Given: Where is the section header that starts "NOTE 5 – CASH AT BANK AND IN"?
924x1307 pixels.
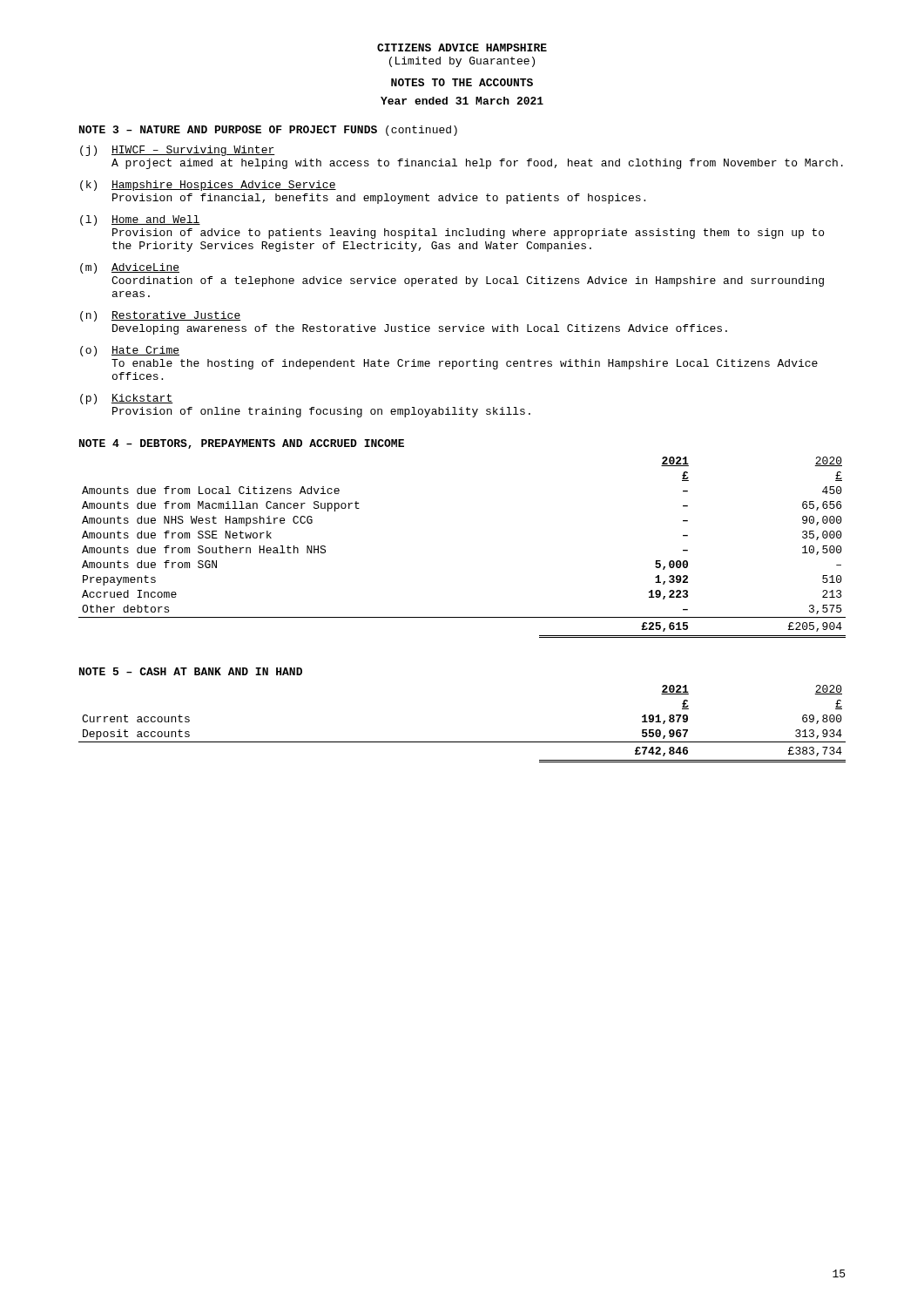Looking at the screenshot, I should pyautogui.click(x=190, y=672).
